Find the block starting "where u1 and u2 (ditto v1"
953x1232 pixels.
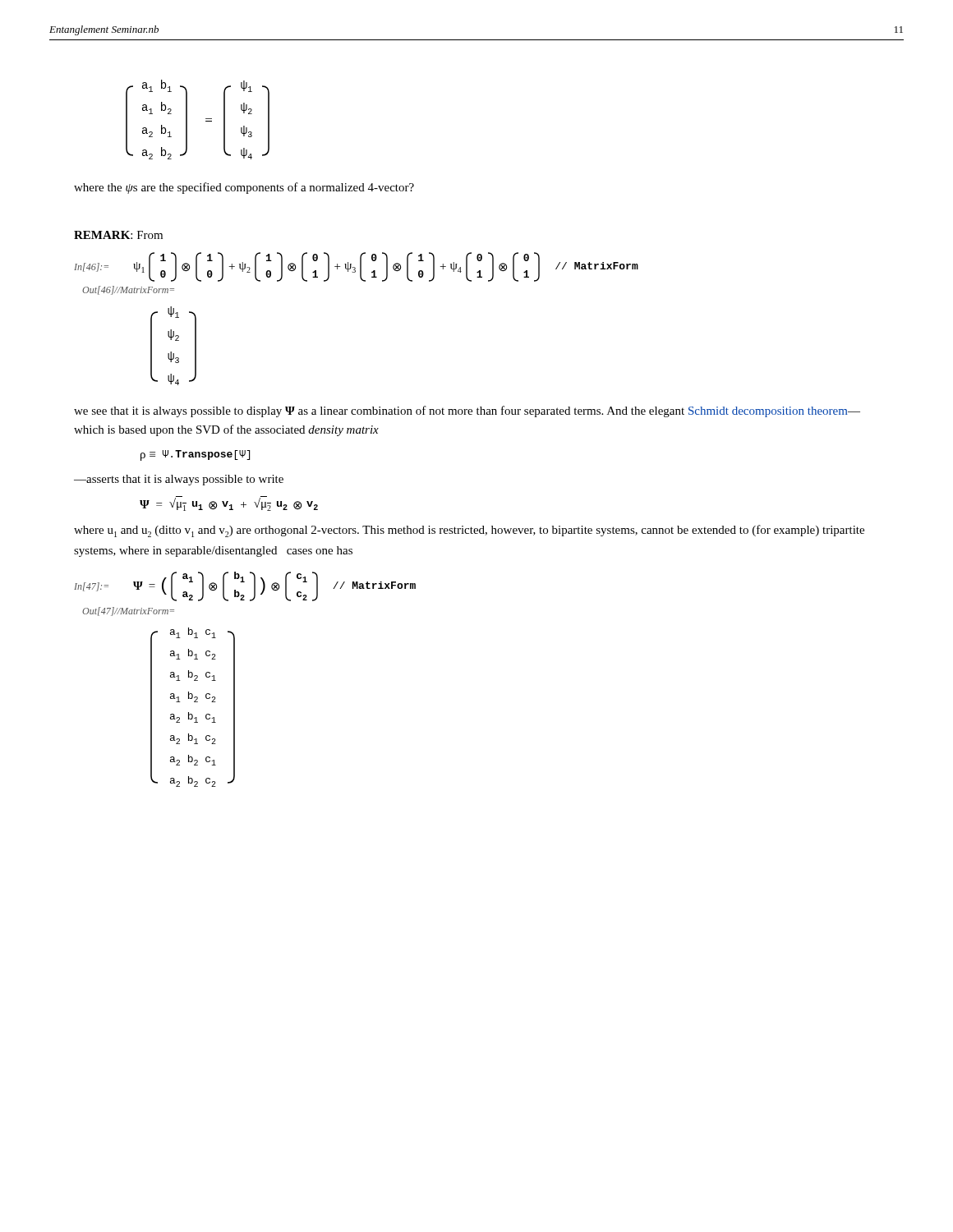[469, 540]
